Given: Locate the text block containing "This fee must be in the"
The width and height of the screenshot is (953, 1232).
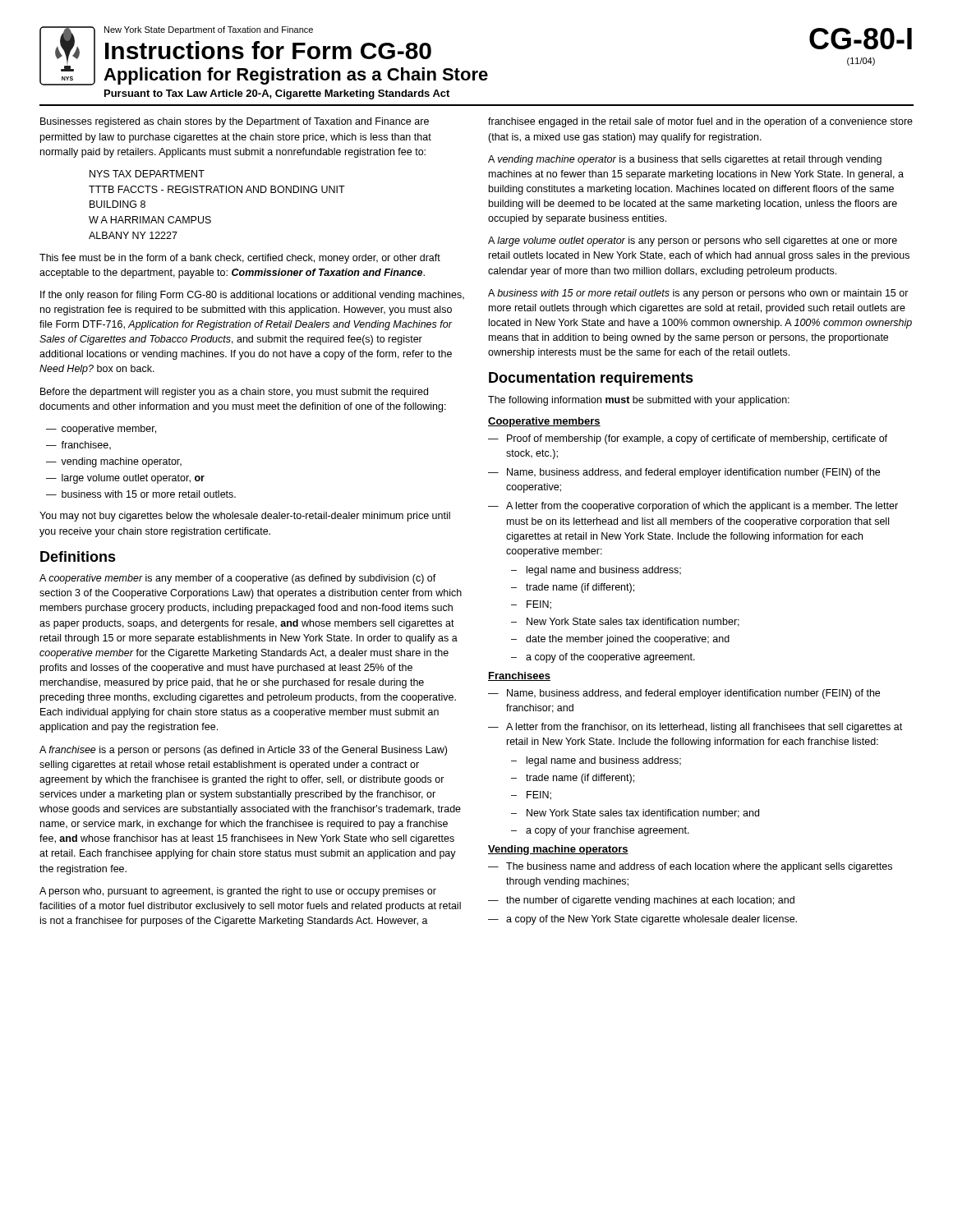Looking at the screenshot, I should coord(240,265).
